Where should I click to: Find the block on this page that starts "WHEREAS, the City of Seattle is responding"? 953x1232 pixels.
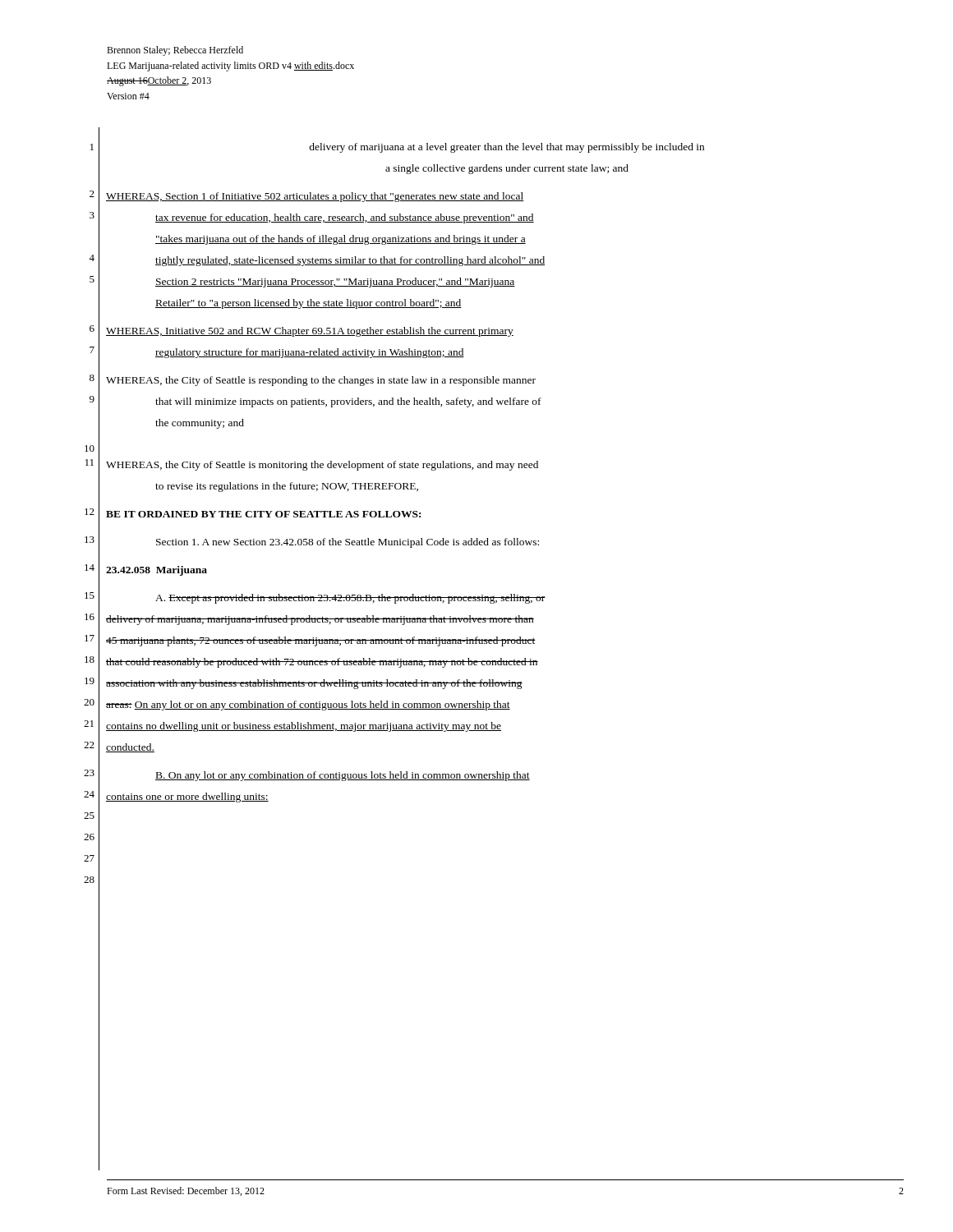321,380
